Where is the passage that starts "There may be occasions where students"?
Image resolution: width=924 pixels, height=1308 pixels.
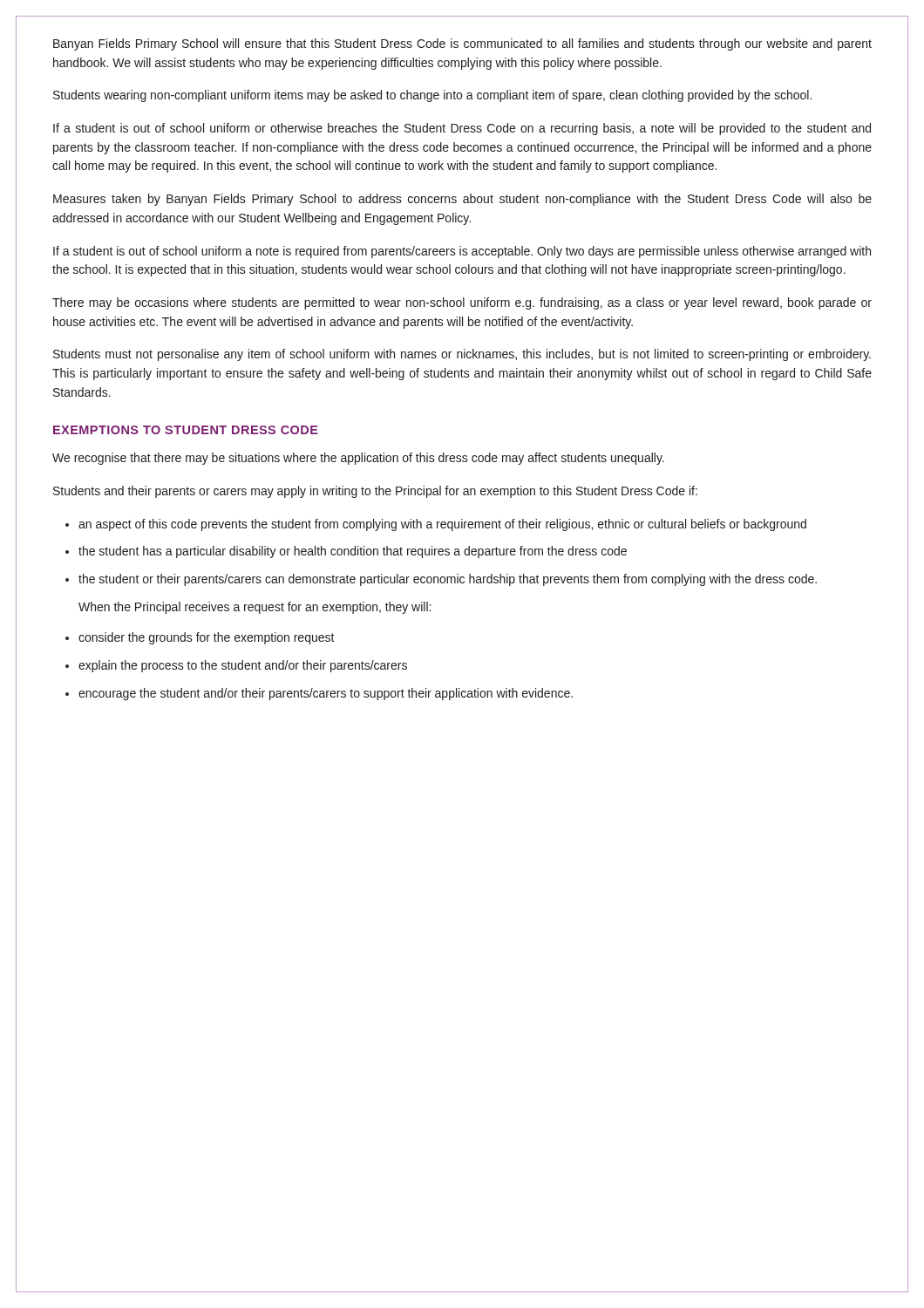pyautogui.click(x=462, y=312)
